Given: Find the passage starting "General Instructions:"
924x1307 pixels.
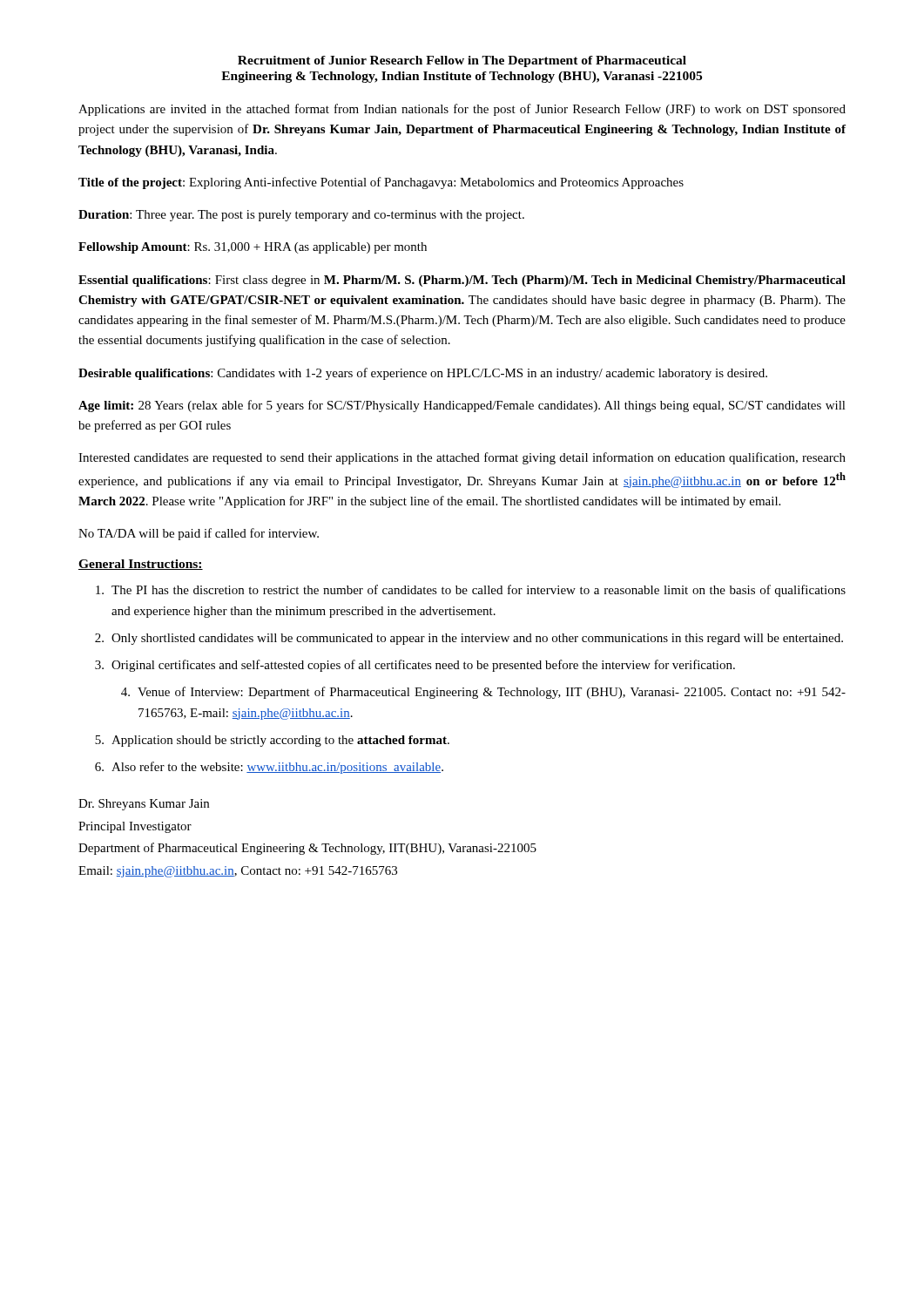Looking at the screenshot, I should (140, 564).
